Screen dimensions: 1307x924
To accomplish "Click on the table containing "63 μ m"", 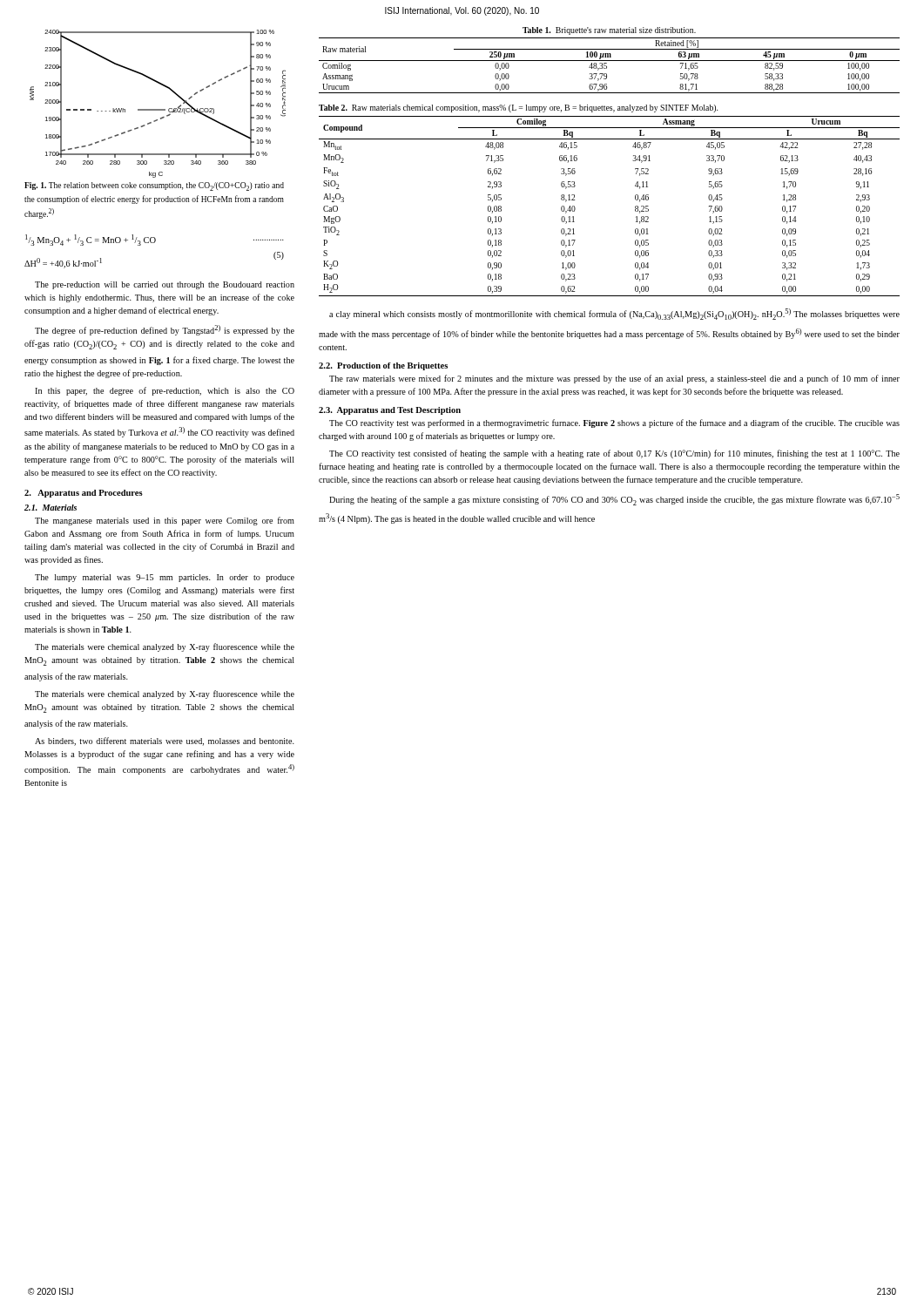I will (609, 65).
